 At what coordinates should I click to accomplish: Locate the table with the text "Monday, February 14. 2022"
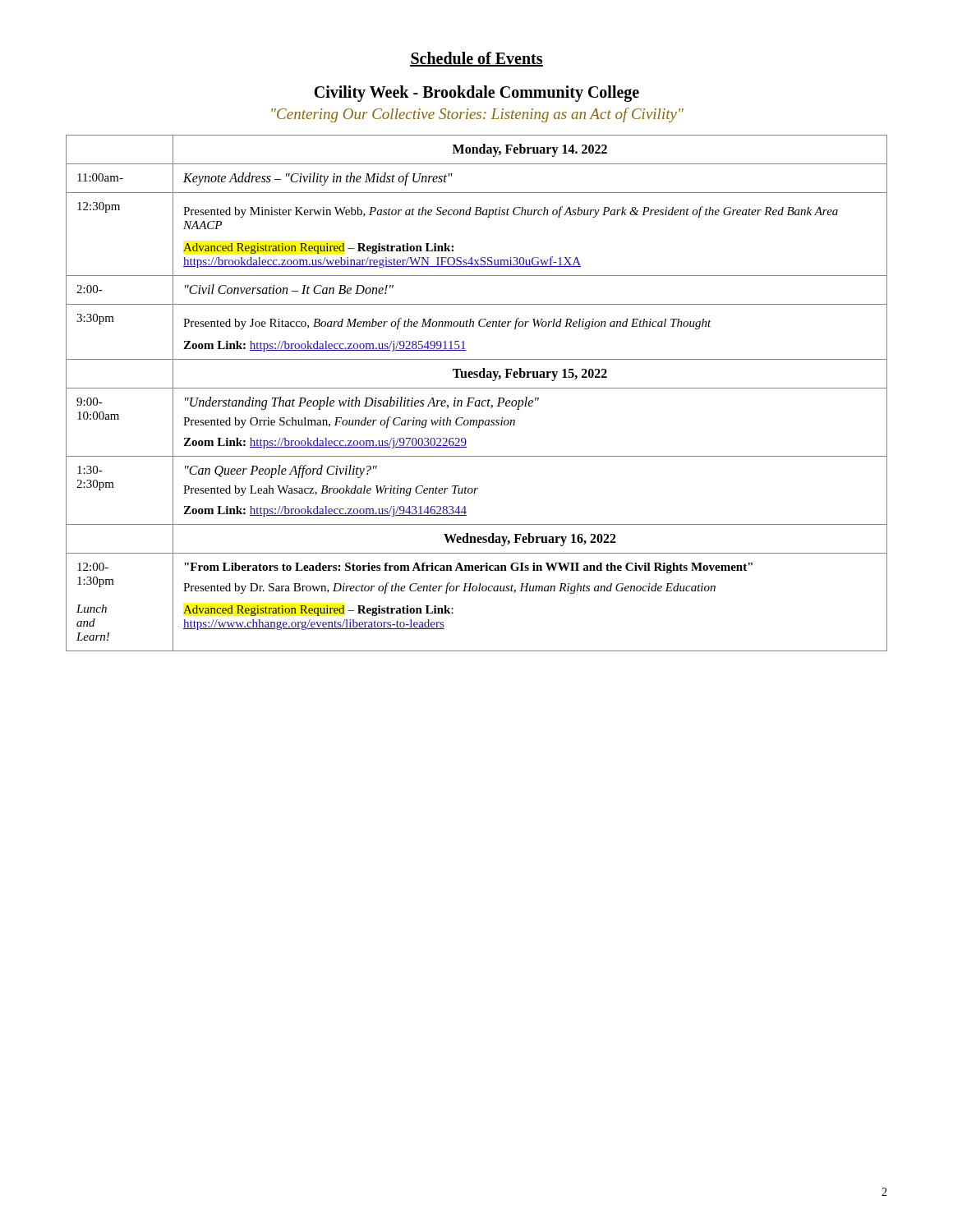[x=476, y=393]
